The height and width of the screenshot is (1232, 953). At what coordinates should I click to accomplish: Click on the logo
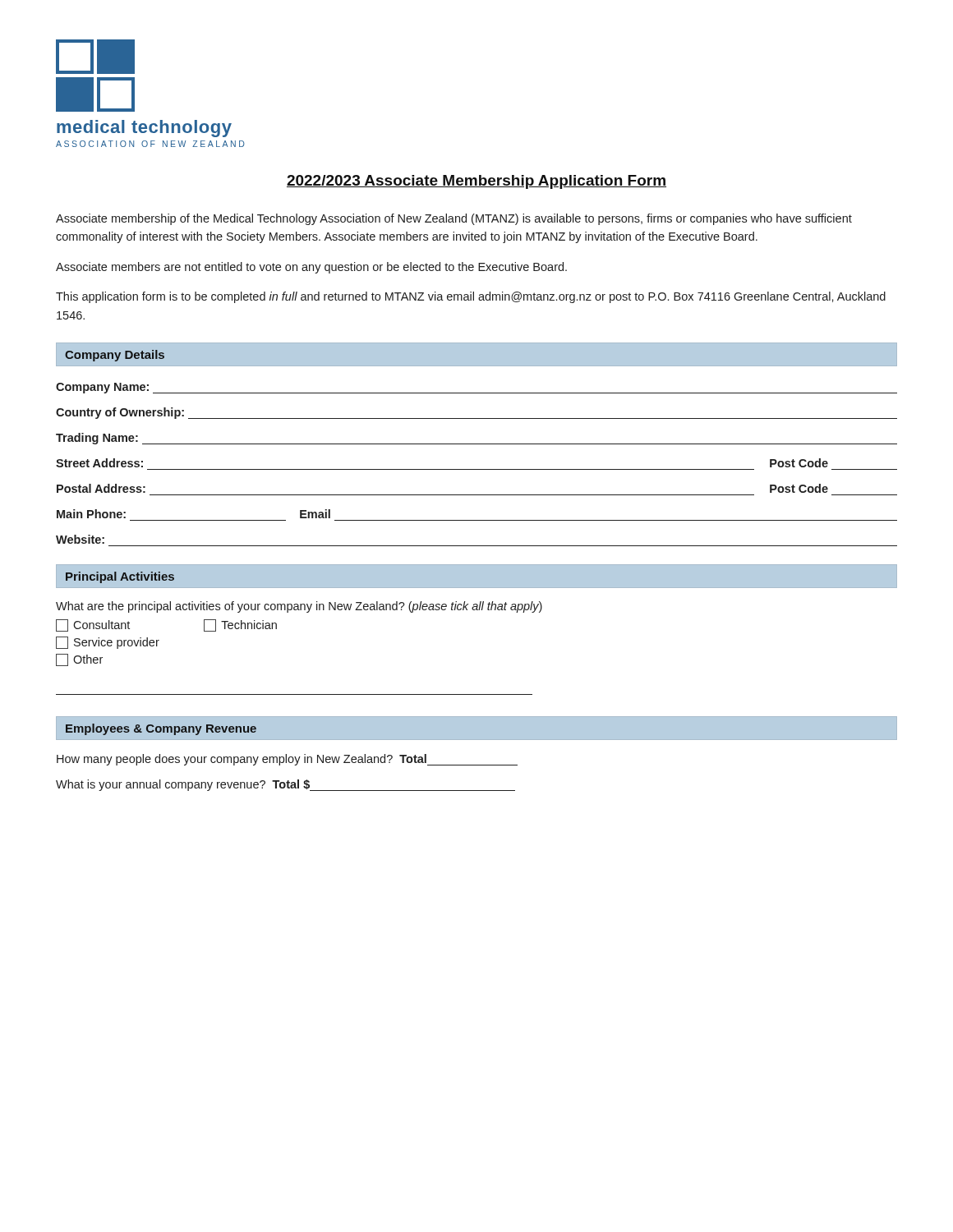click(x=476, y=94)
